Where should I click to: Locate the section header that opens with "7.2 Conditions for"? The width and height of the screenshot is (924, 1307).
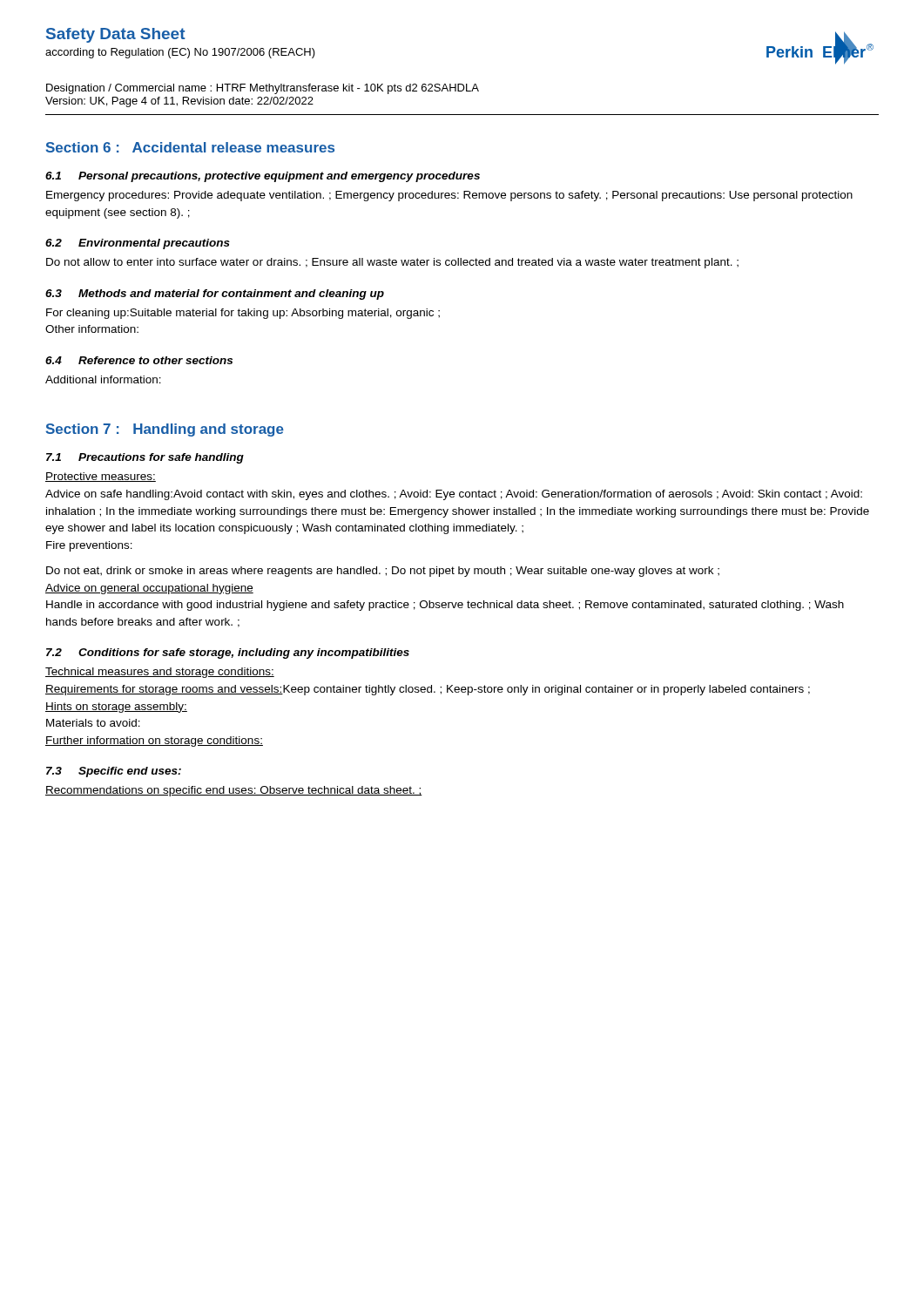pos(227,653)
